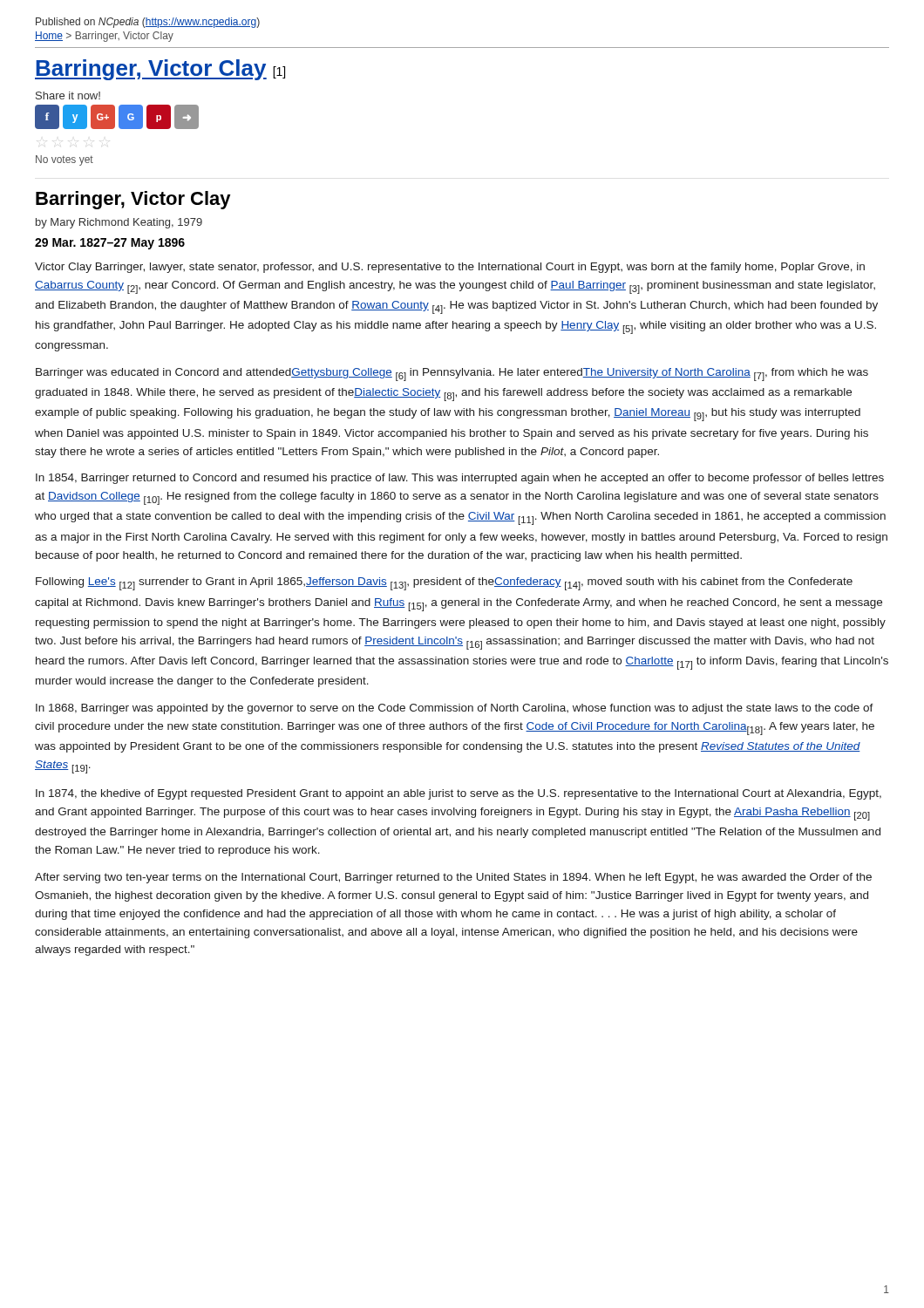Find the section header that says "Barringer, Victor Clay"
924x1308 pixels.
(x=133, y=198)
